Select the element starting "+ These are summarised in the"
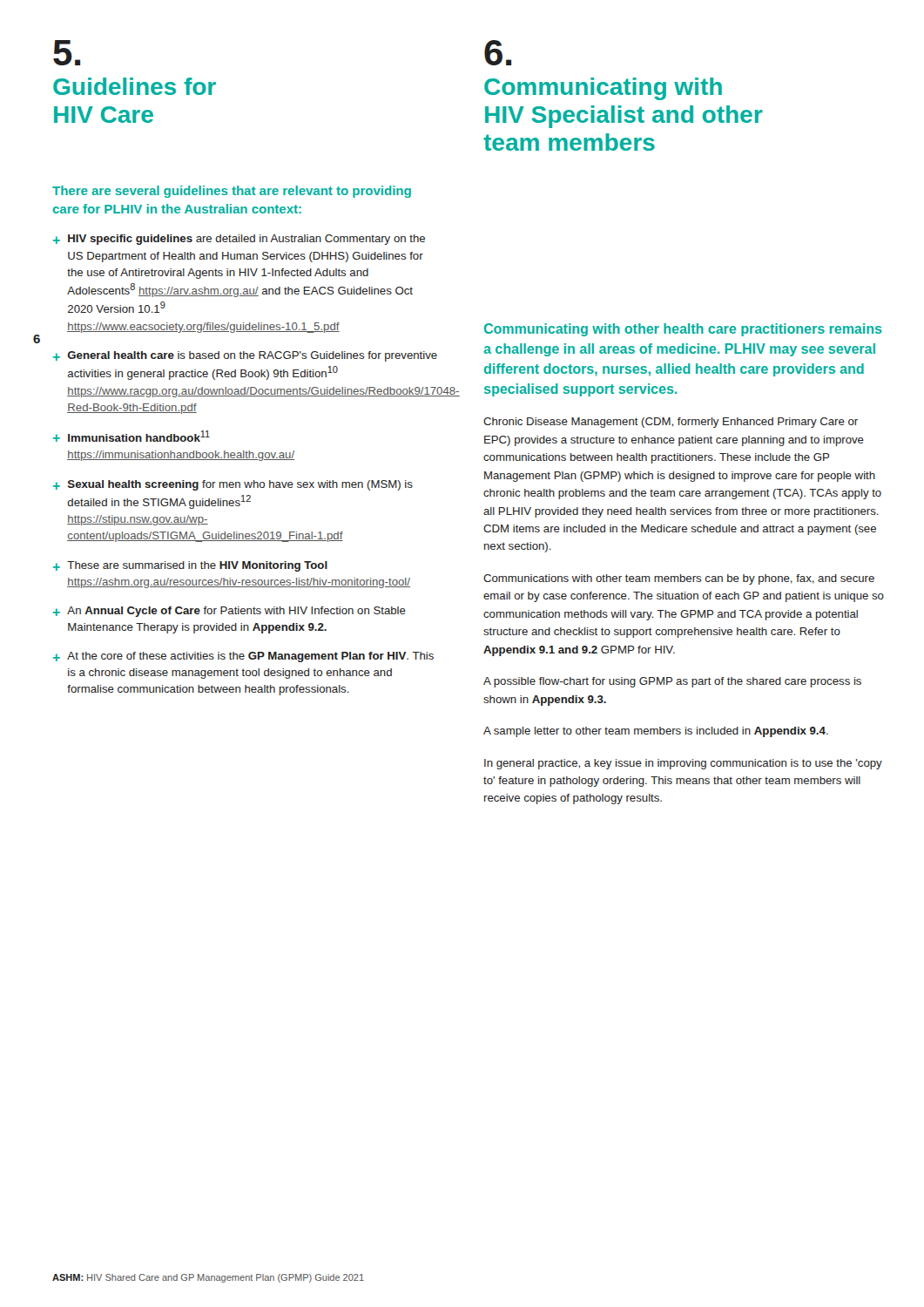The image size is (924, 1307). point(244,573)
